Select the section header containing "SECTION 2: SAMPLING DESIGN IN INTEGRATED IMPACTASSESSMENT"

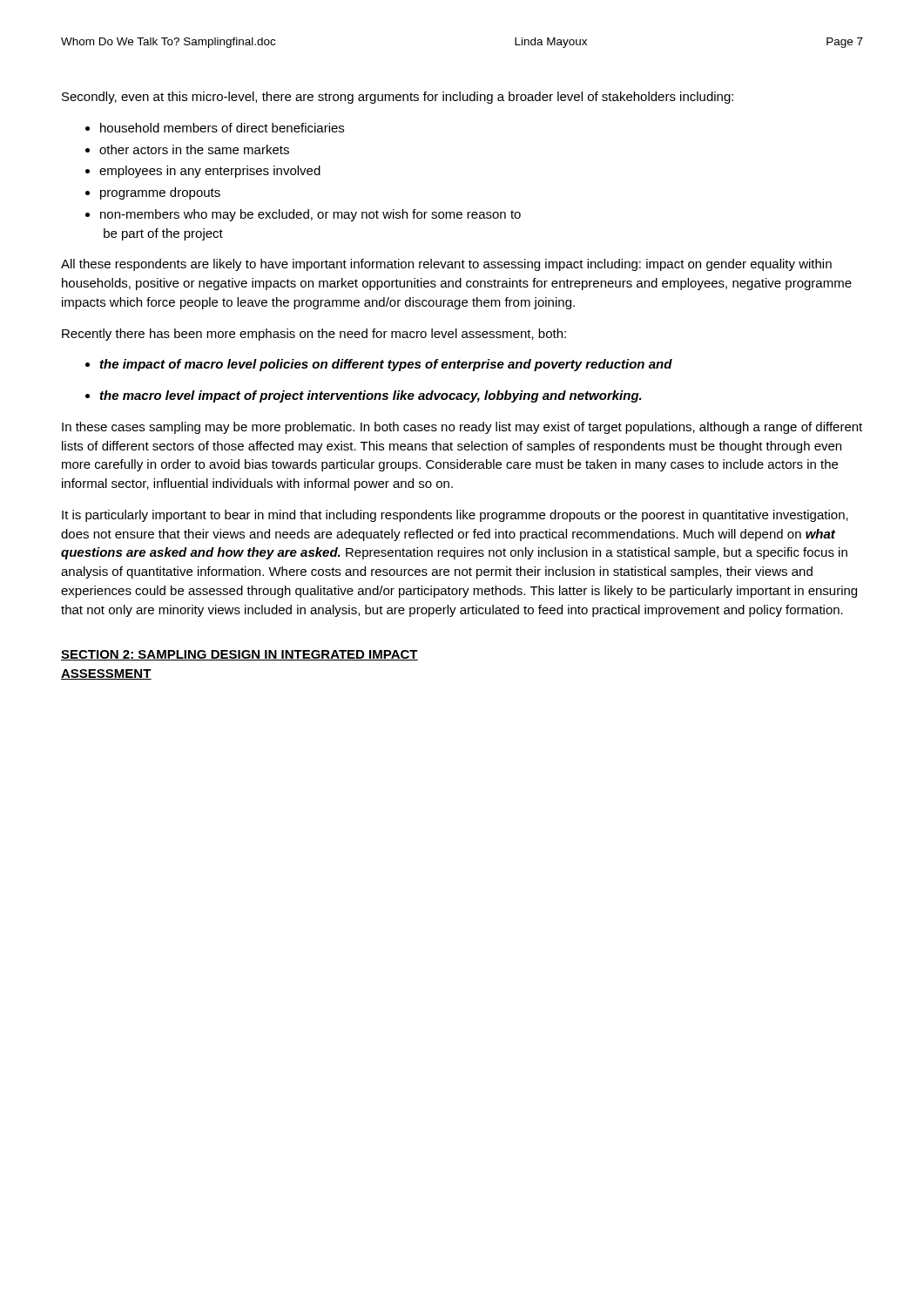pyautogui.click(x=239, y=664)
